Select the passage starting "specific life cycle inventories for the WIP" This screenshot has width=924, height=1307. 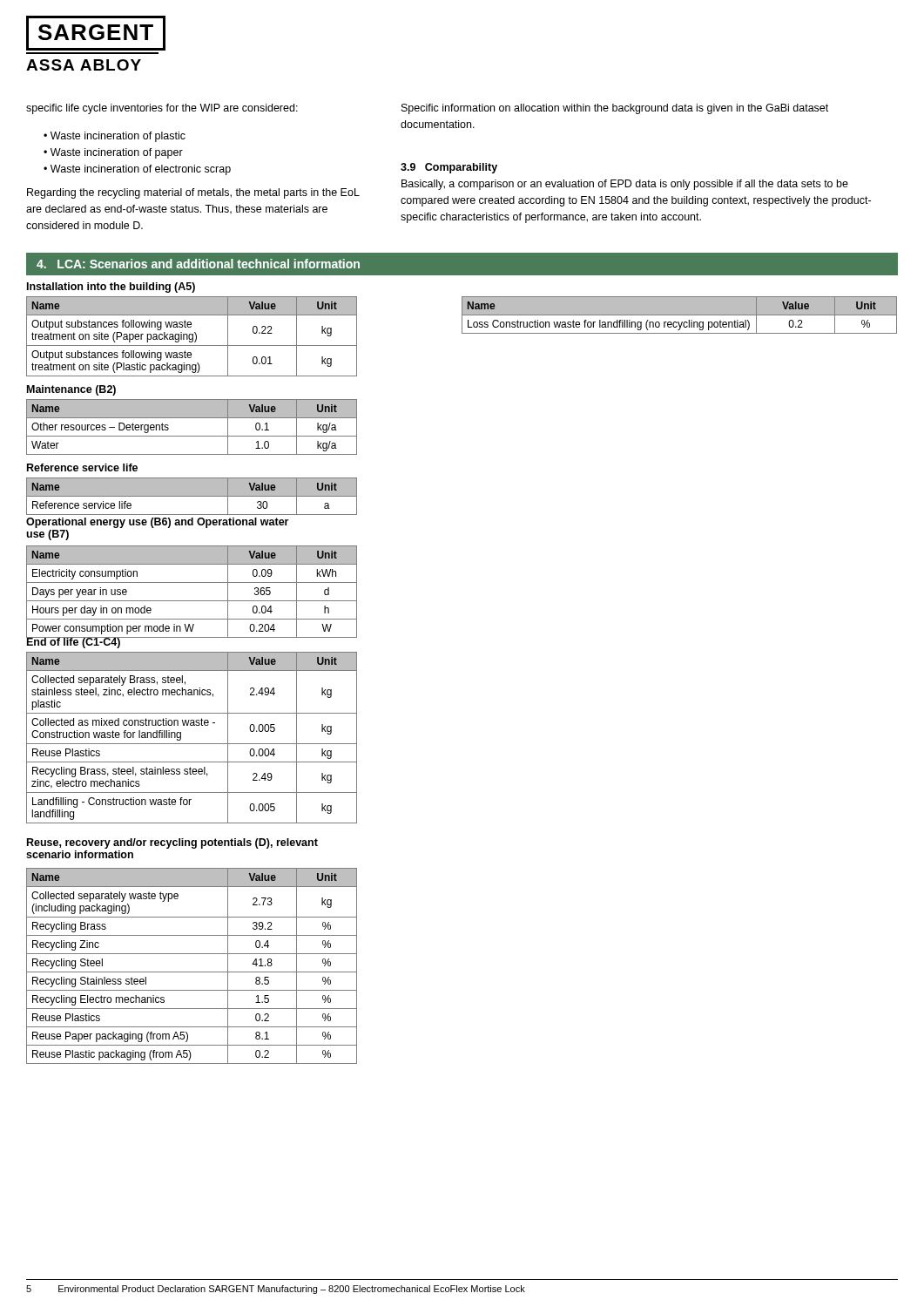(x=162, y=108)
